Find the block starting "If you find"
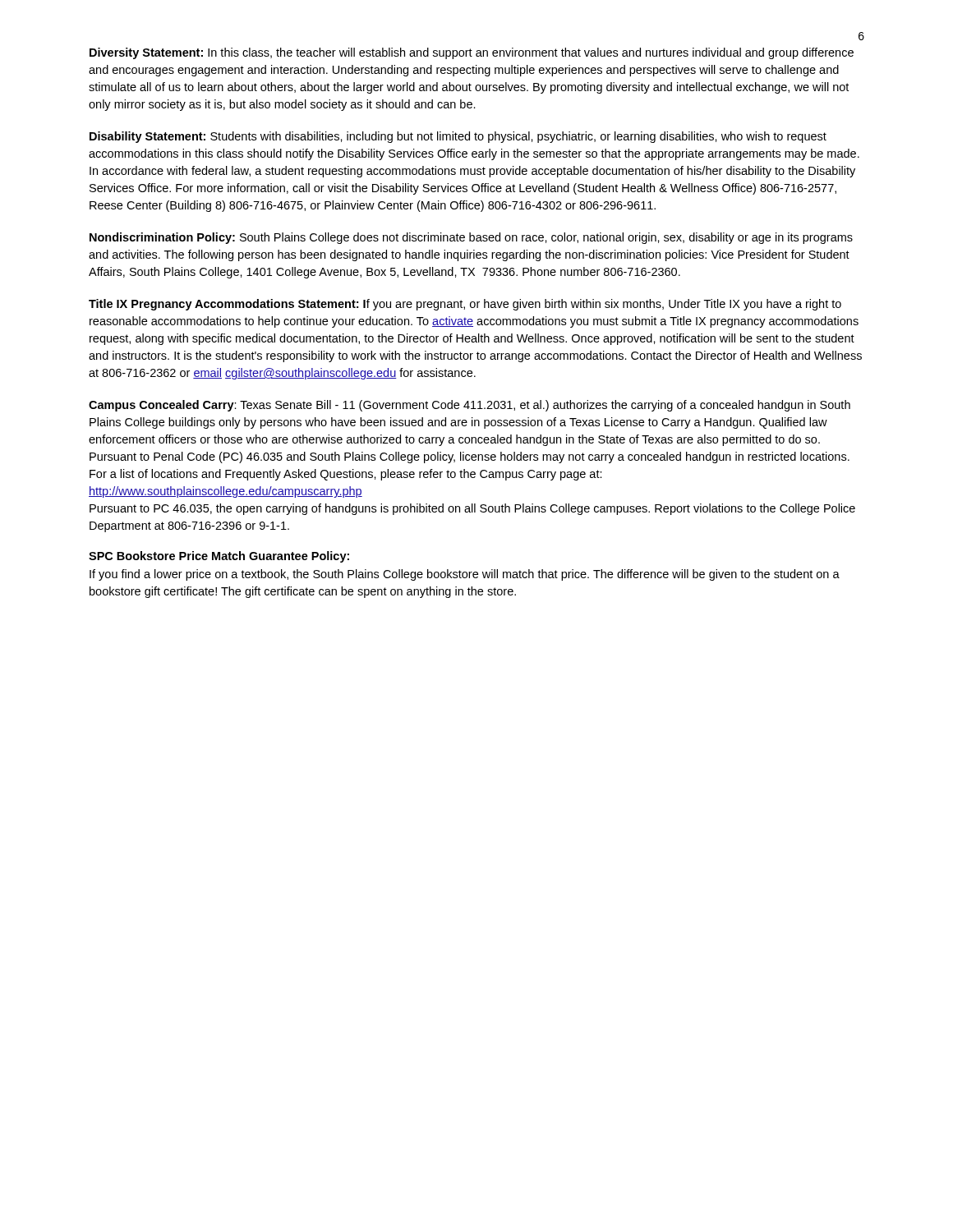 point(464,583)
